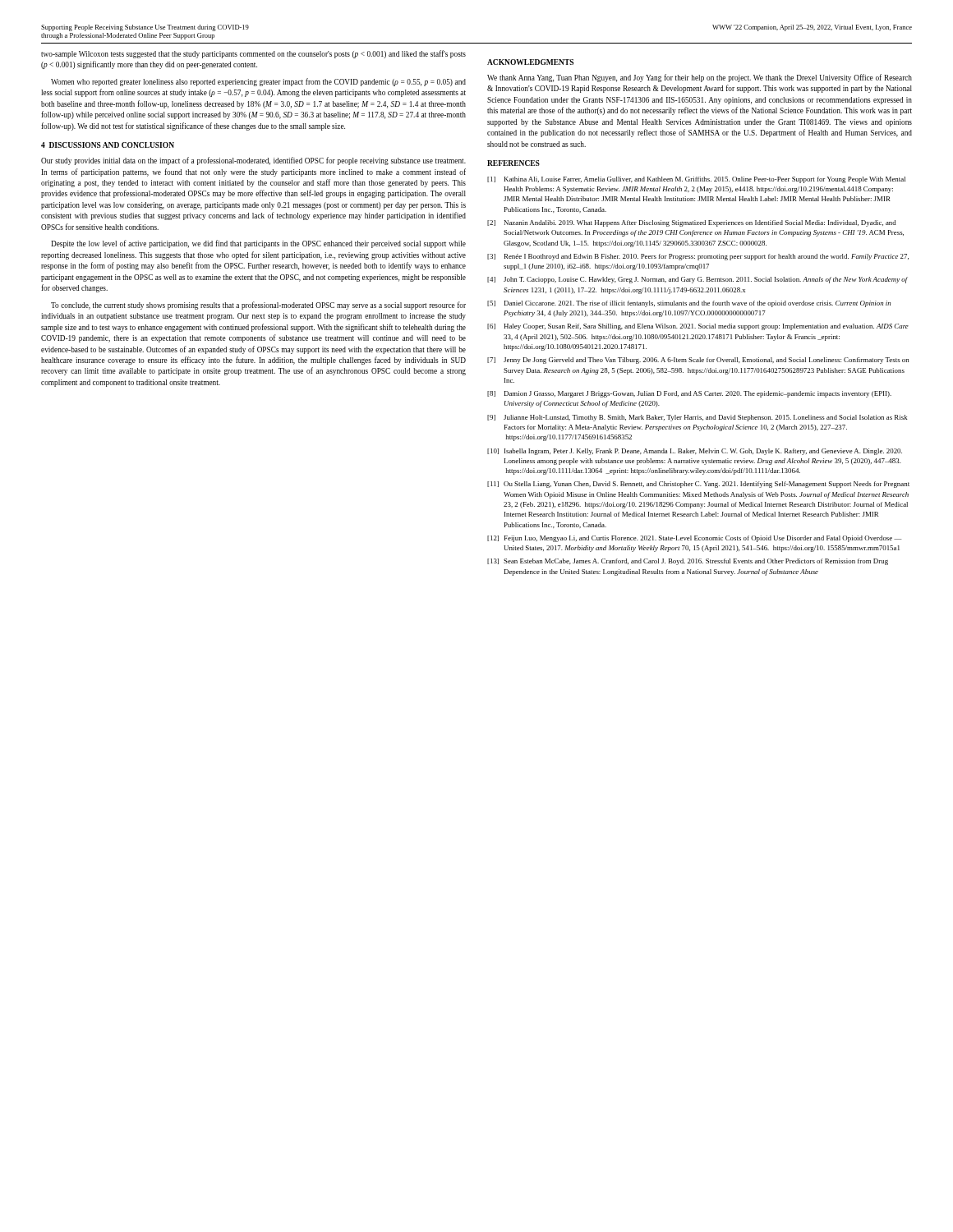953x1232 pixels.
Task: Locate the region starting "[12] Feijun Luo,"
Action: click(x=700, y=543)
